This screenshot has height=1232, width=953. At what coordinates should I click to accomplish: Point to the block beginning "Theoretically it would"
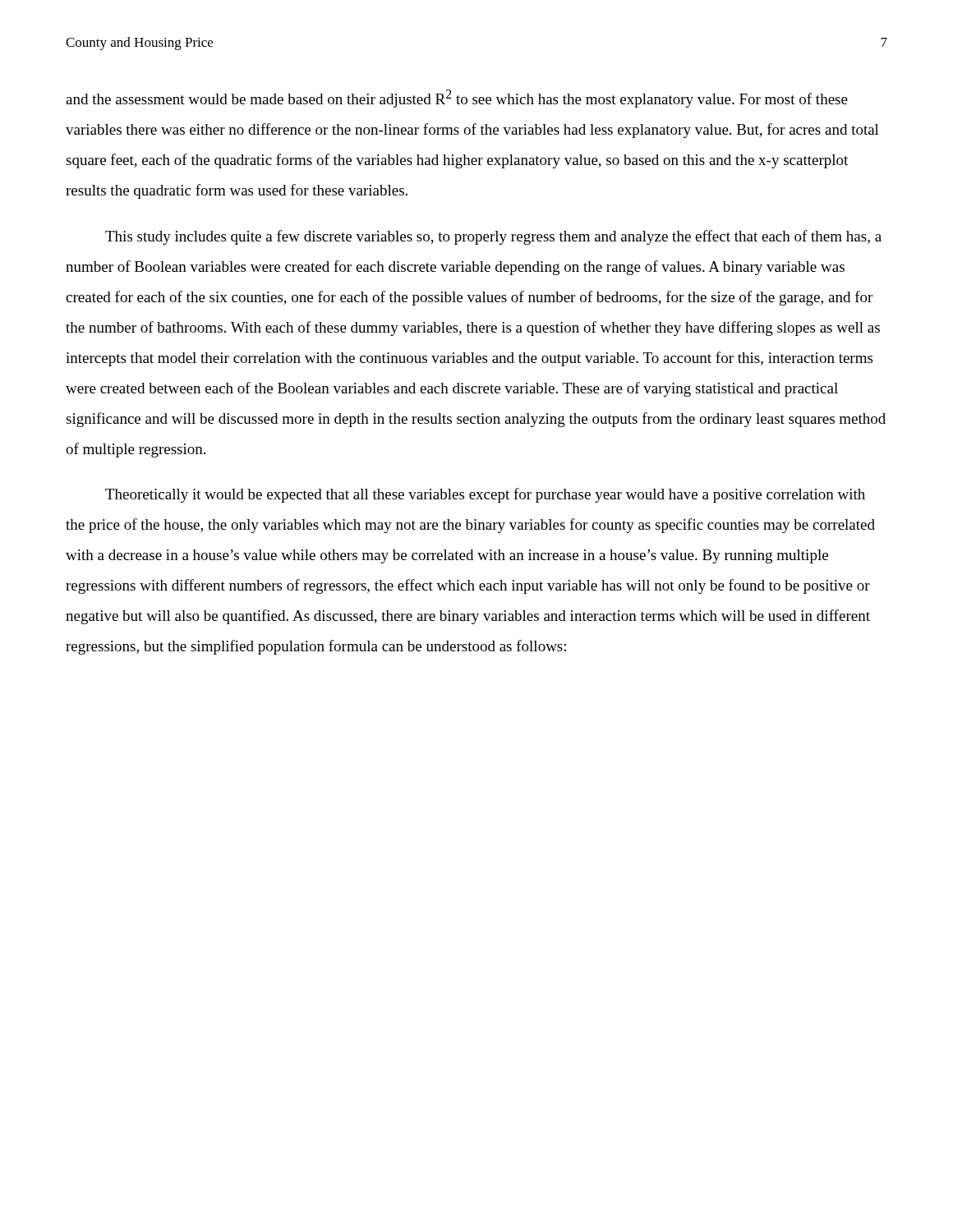coord(470,570)
